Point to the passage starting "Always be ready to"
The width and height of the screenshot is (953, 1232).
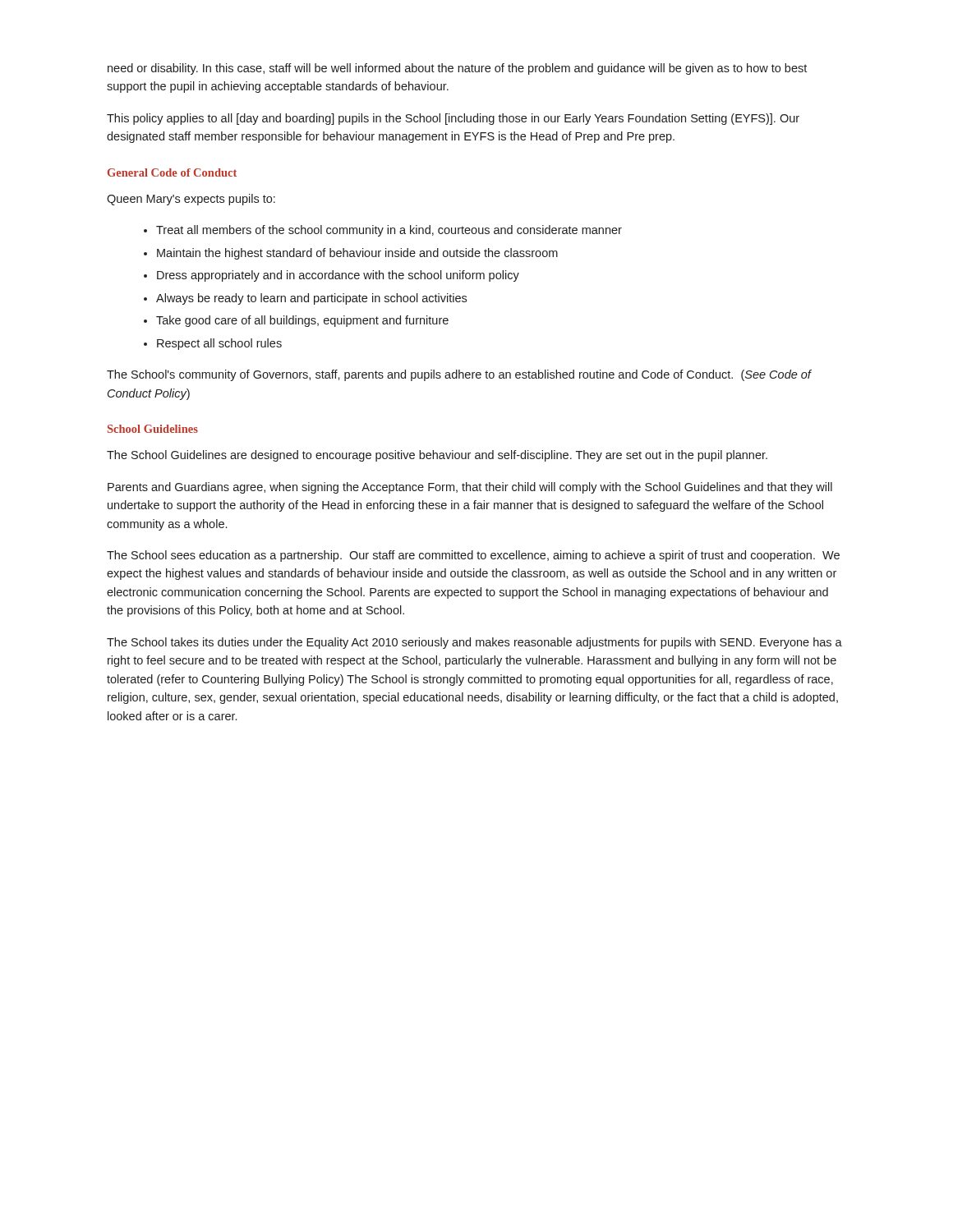coord(312,298)
